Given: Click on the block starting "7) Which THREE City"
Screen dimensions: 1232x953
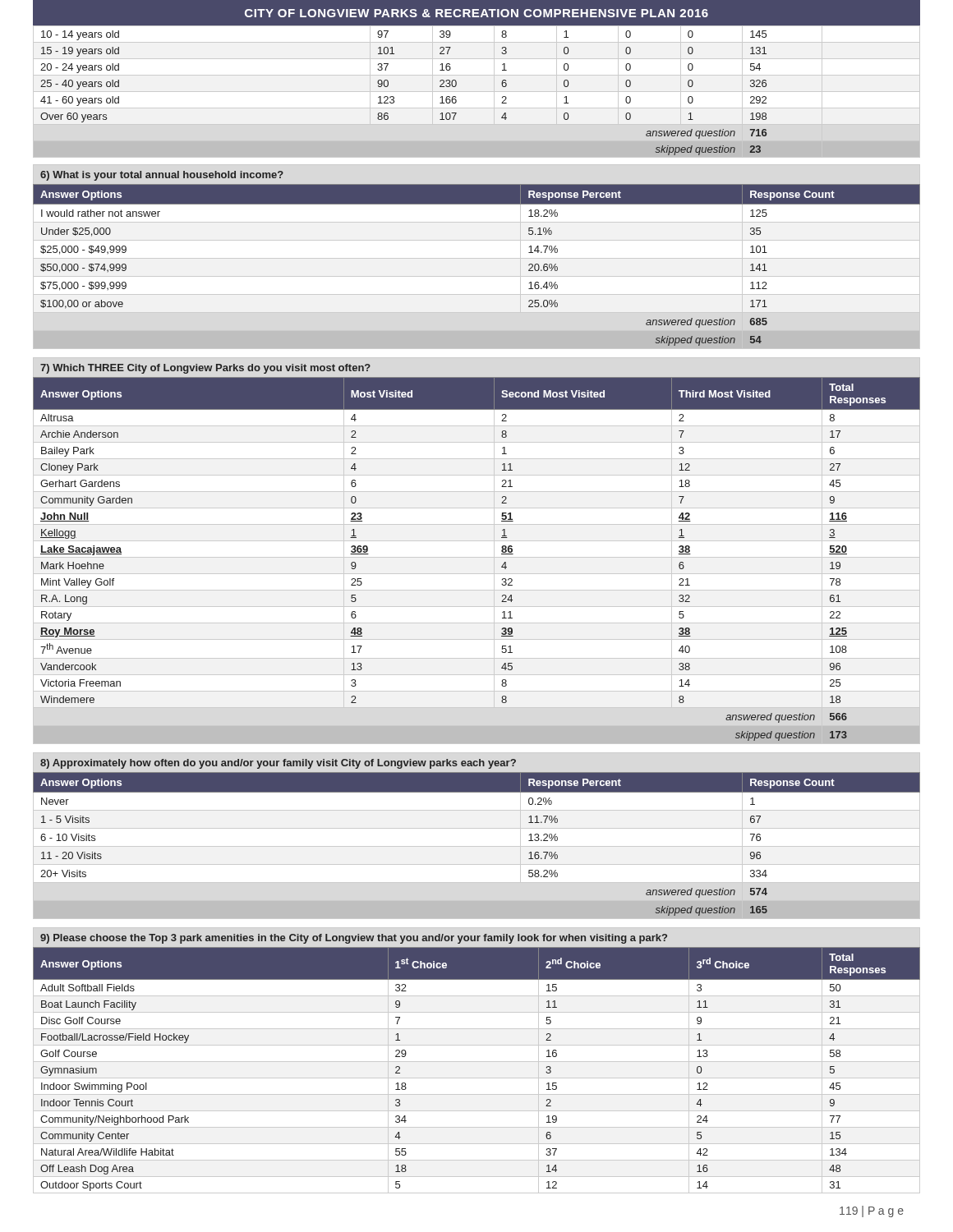Looking at the screenshot, I should [x=206, y=368].
